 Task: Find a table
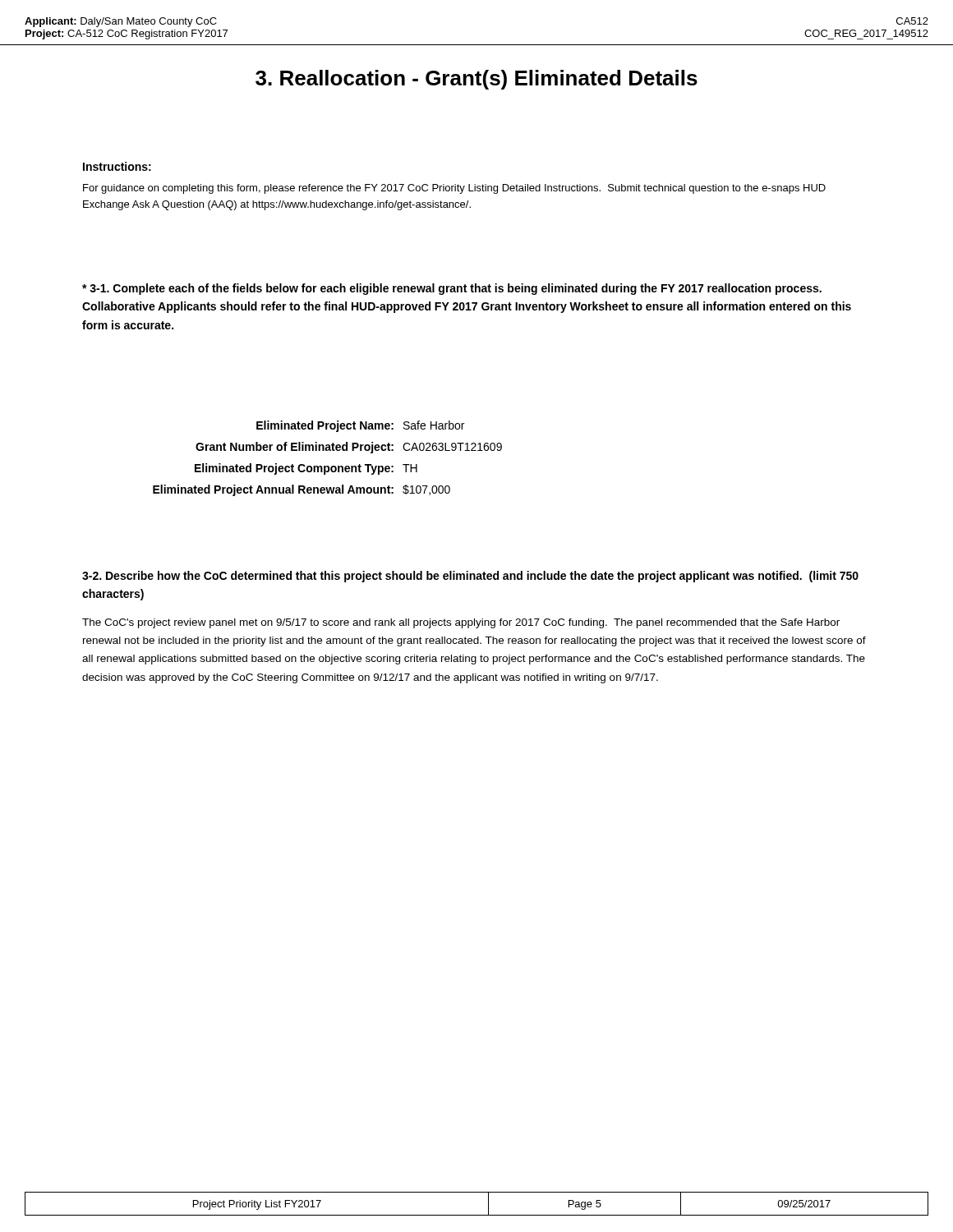coord(460,462)
